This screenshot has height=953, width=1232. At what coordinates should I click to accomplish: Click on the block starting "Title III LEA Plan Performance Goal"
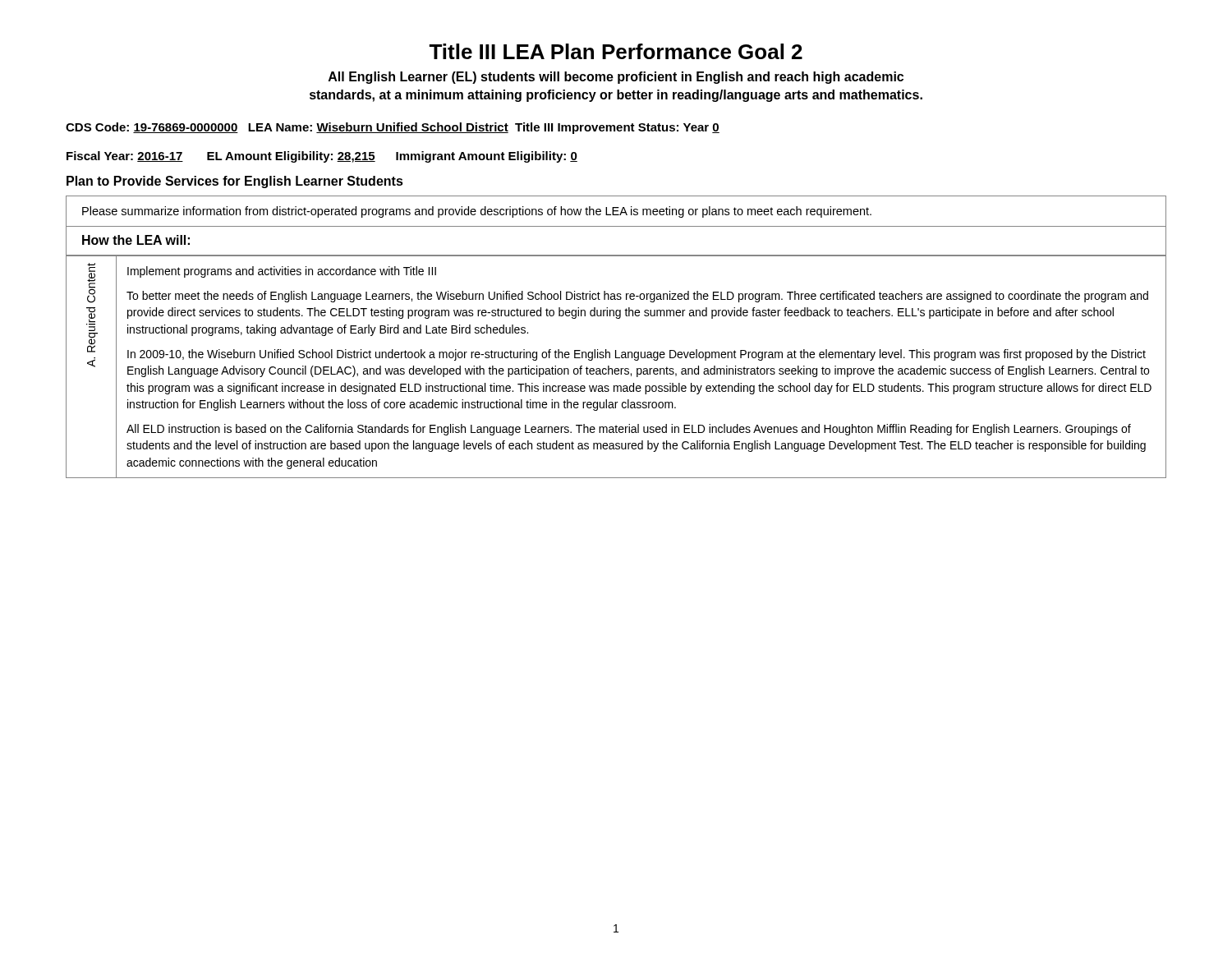[616, 72]
